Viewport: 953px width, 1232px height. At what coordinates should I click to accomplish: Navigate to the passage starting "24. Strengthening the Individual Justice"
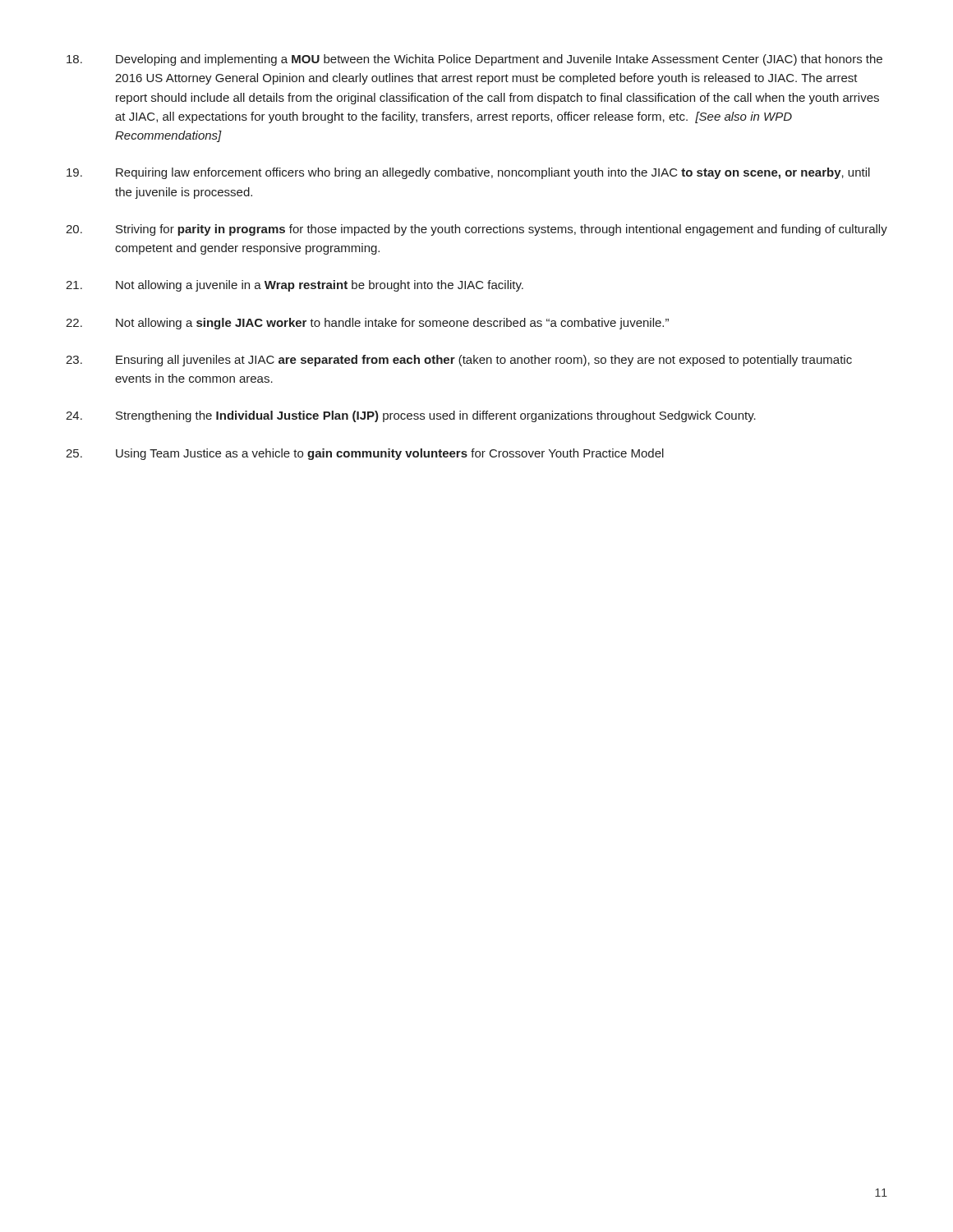click(476, 415)
